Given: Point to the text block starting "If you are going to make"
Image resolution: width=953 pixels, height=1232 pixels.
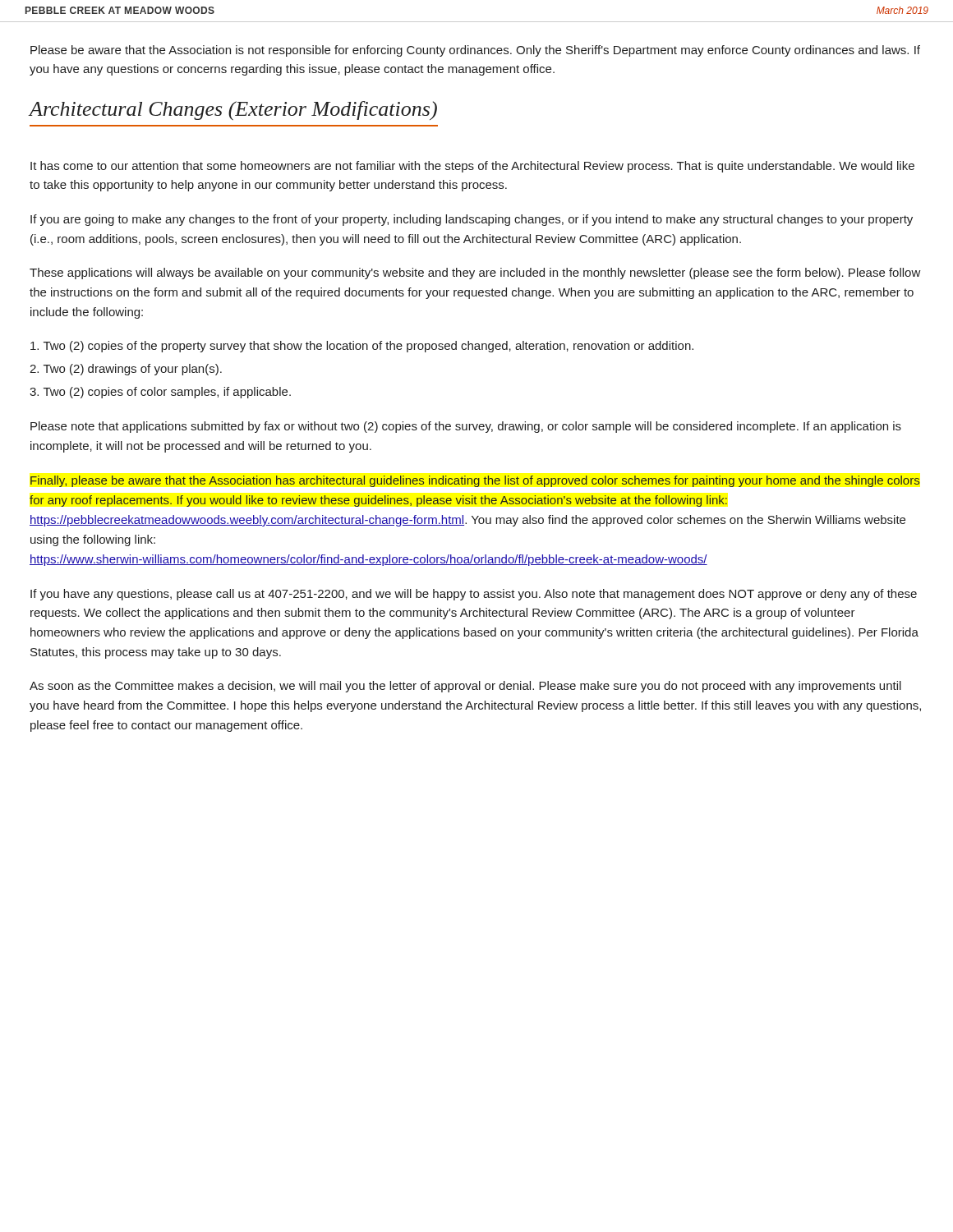Looking at the screenshot, I should point(471,228).
